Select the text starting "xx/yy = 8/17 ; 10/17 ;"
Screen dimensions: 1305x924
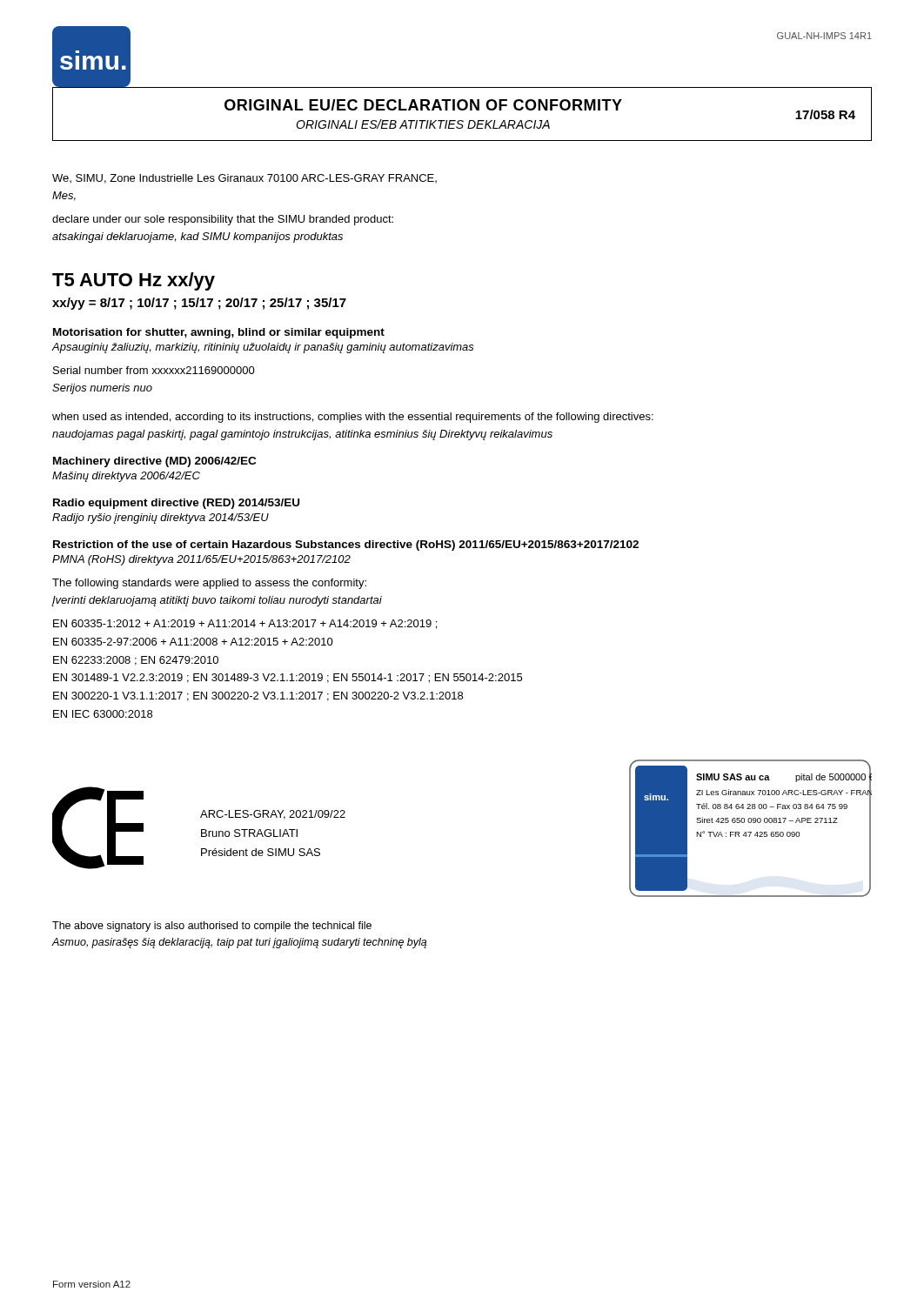tap(199, 302)
